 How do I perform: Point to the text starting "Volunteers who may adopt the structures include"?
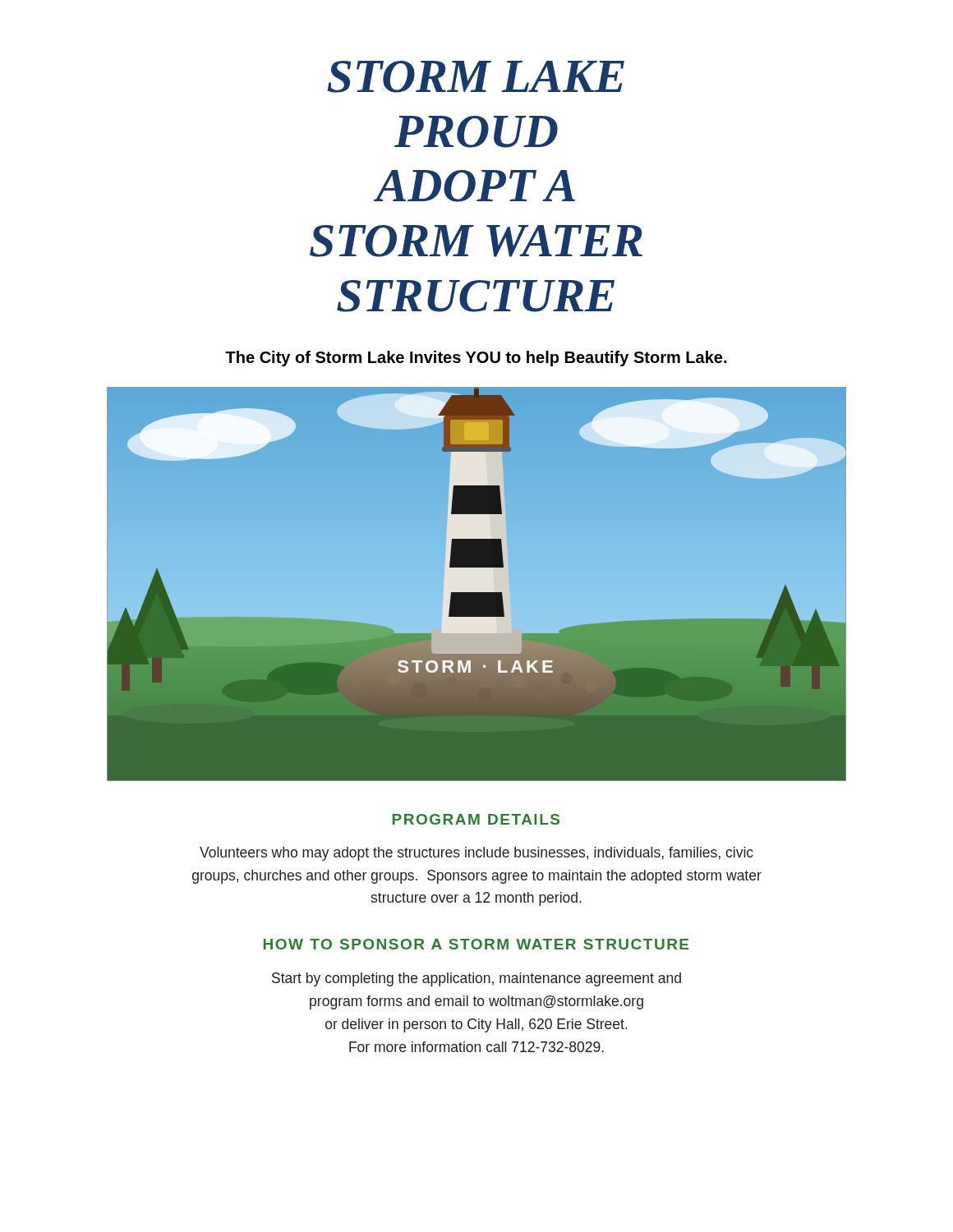(x=476, y=875)
